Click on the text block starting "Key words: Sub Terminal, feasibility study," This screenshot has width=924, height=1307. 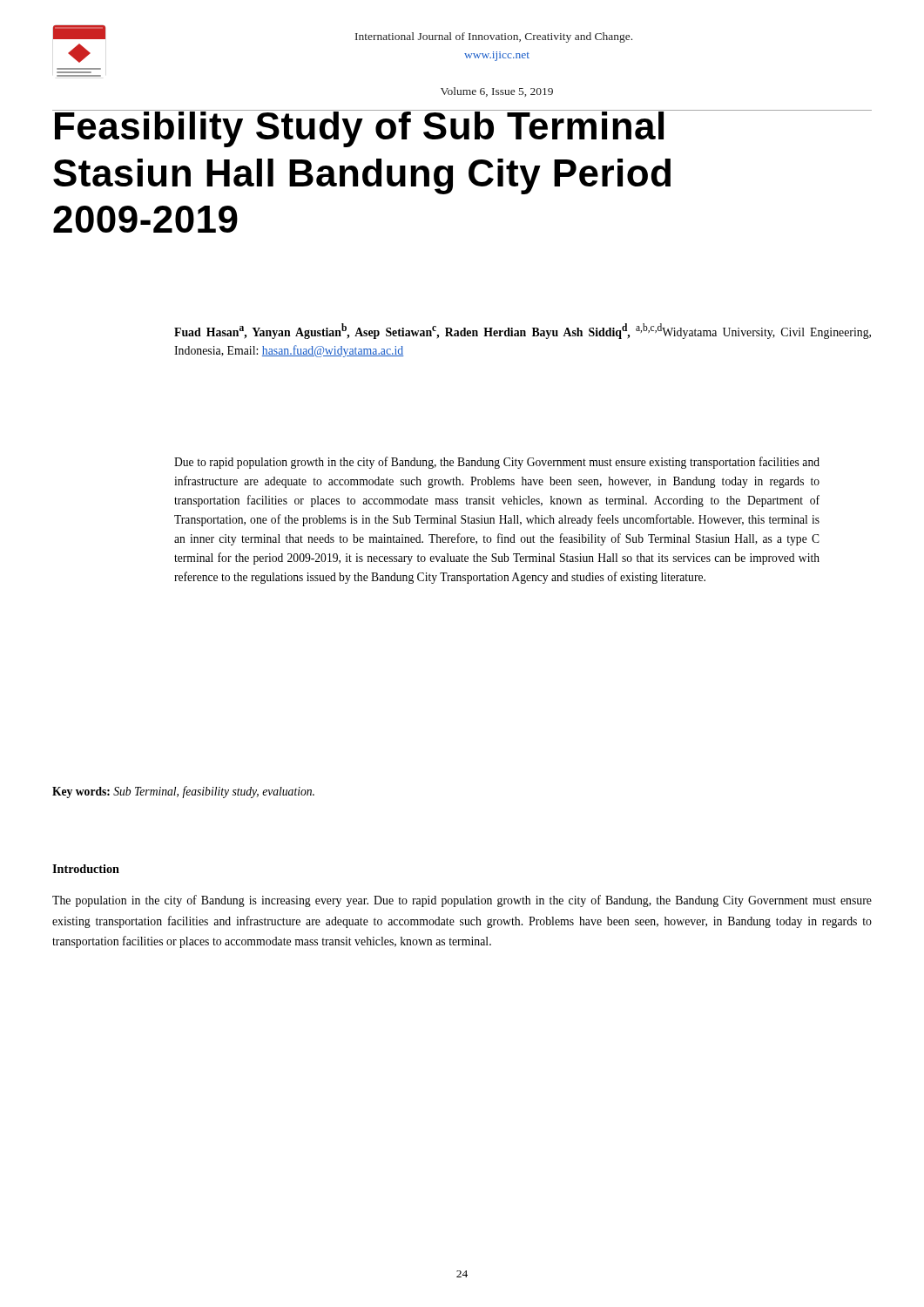coord(184,792)
